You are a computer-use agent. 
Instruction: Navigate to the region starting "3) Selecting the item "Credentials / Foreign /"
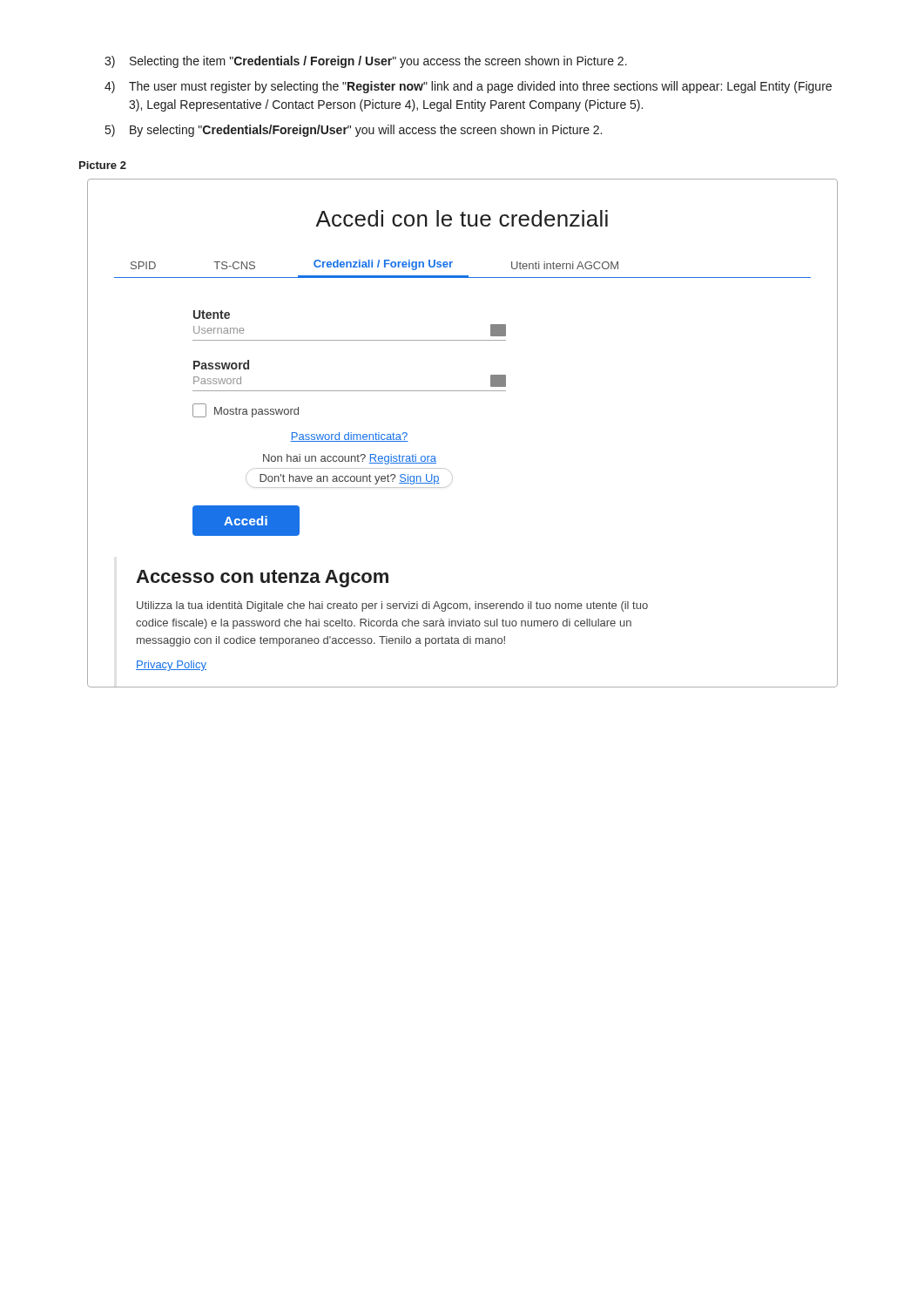366,61
